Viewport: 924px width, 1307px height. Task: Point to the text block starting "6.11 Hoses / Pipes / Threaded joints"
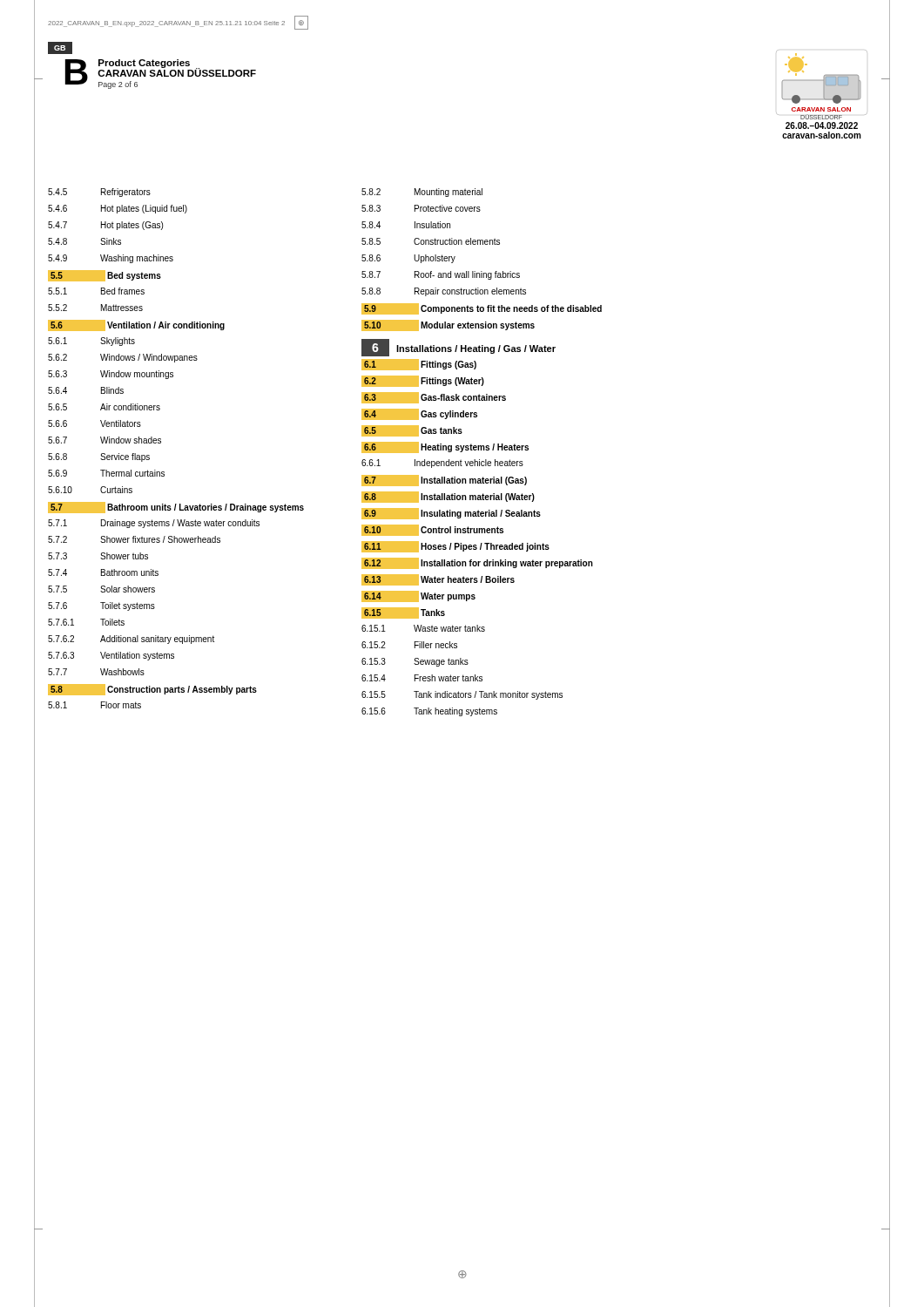509,547
